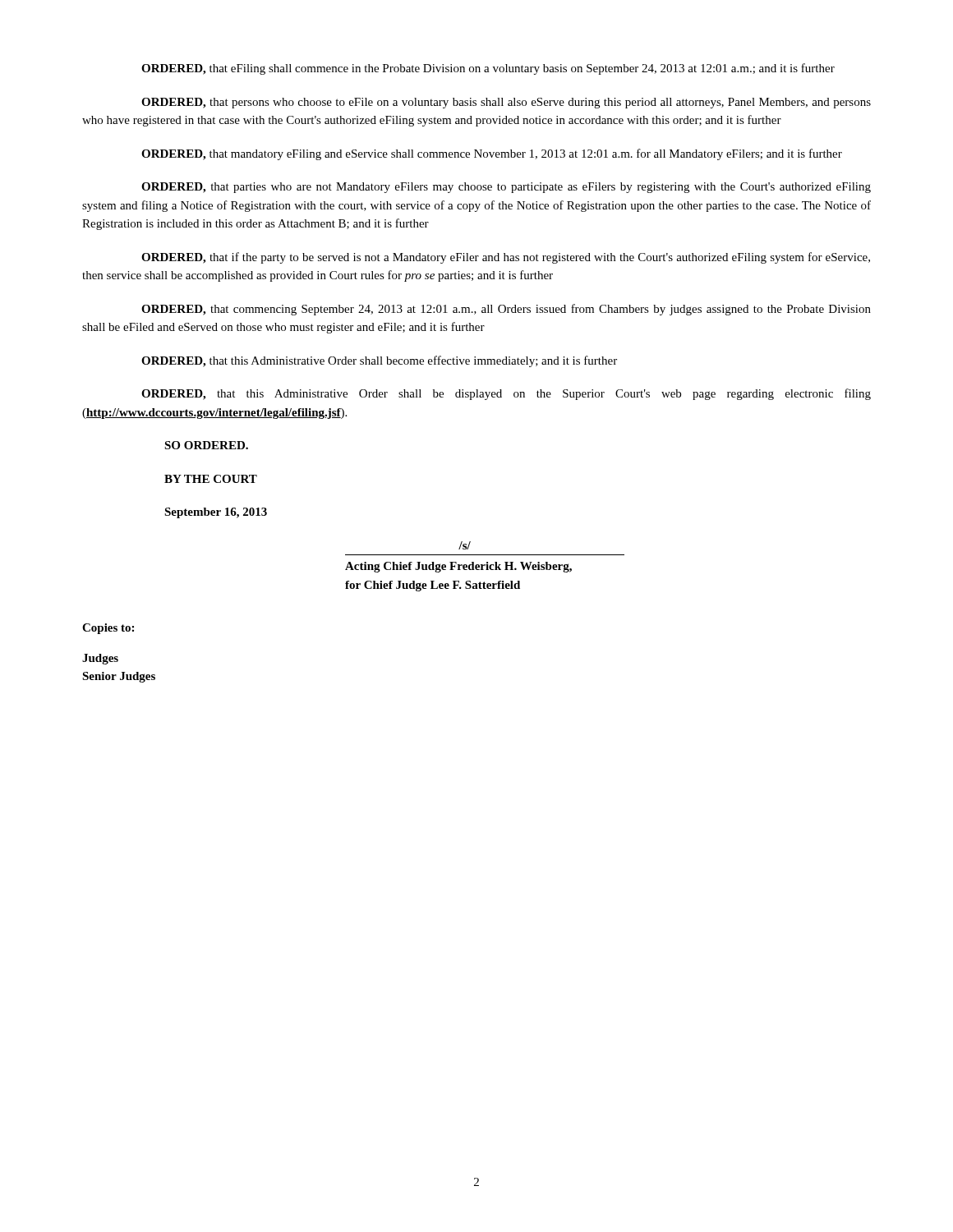
Task: Click where it says "Copies to: Judges Senior Judges"
Action: click(108, 629)
